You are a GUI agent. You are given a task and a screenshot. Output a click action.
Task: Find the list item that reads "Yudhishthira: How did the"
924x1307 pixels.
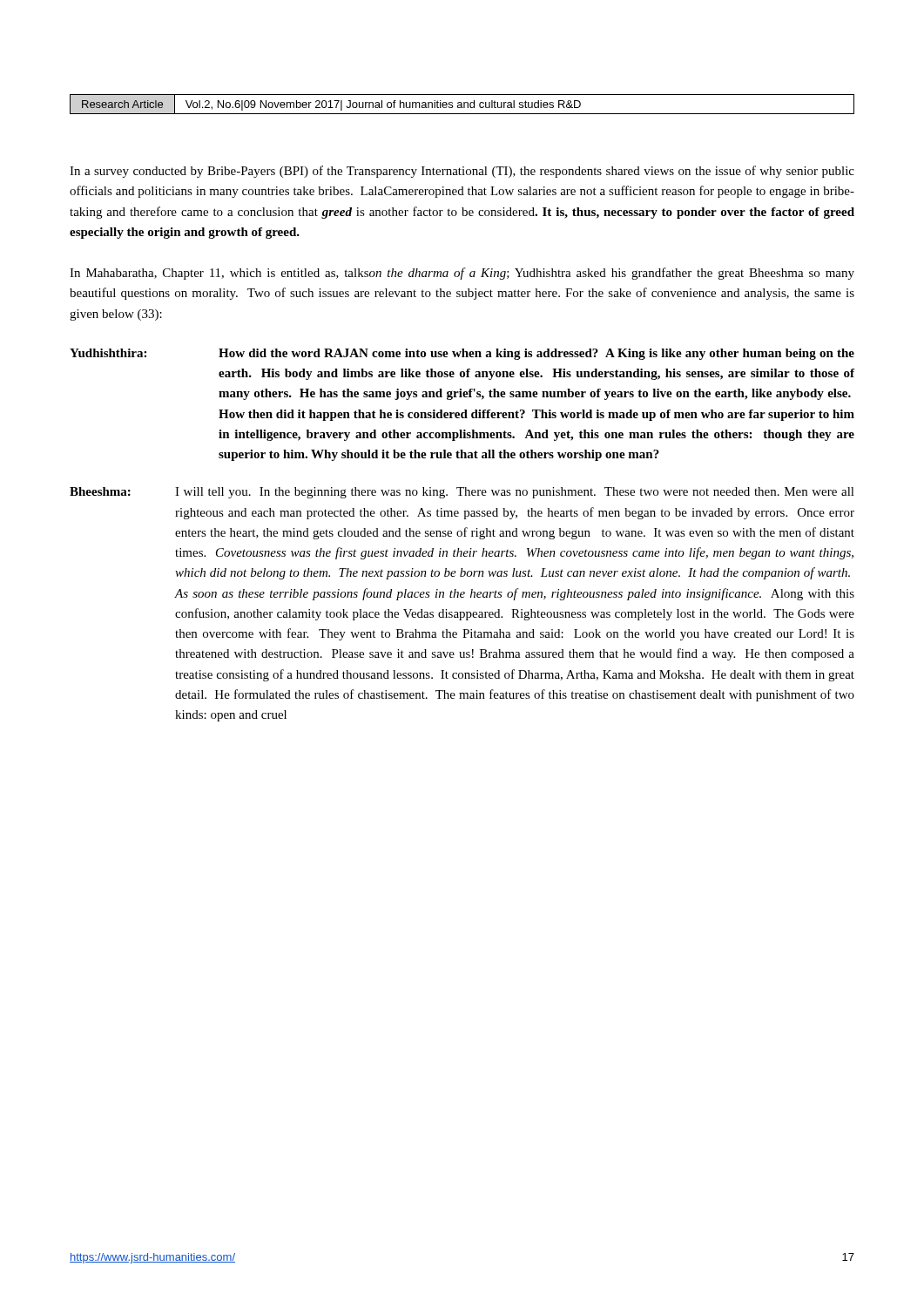click(462, 404)
